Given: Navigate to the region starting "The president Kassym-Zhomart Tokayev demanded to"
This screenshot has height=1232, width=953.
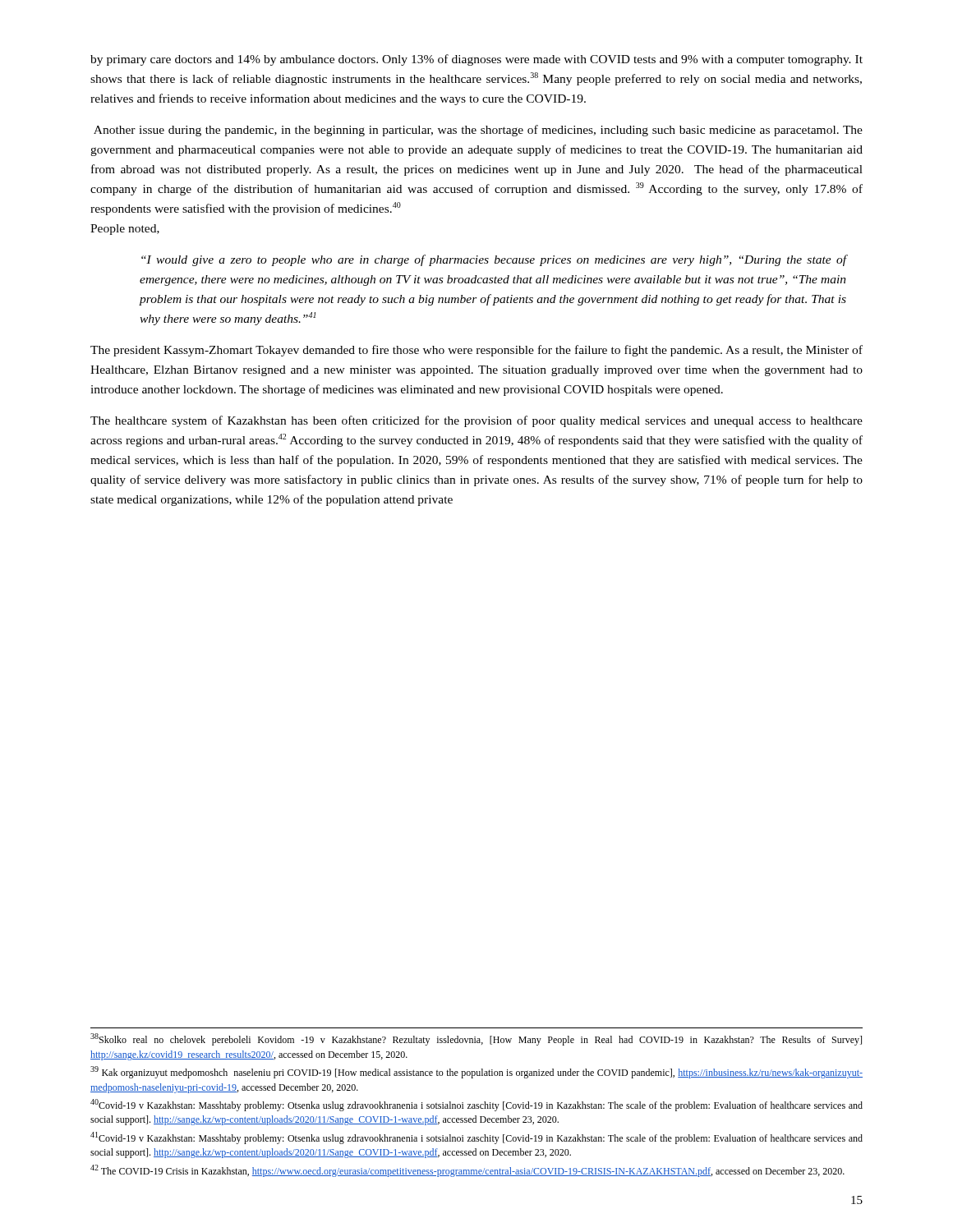Looking at the screenshot, I should (x=476, y=370).
